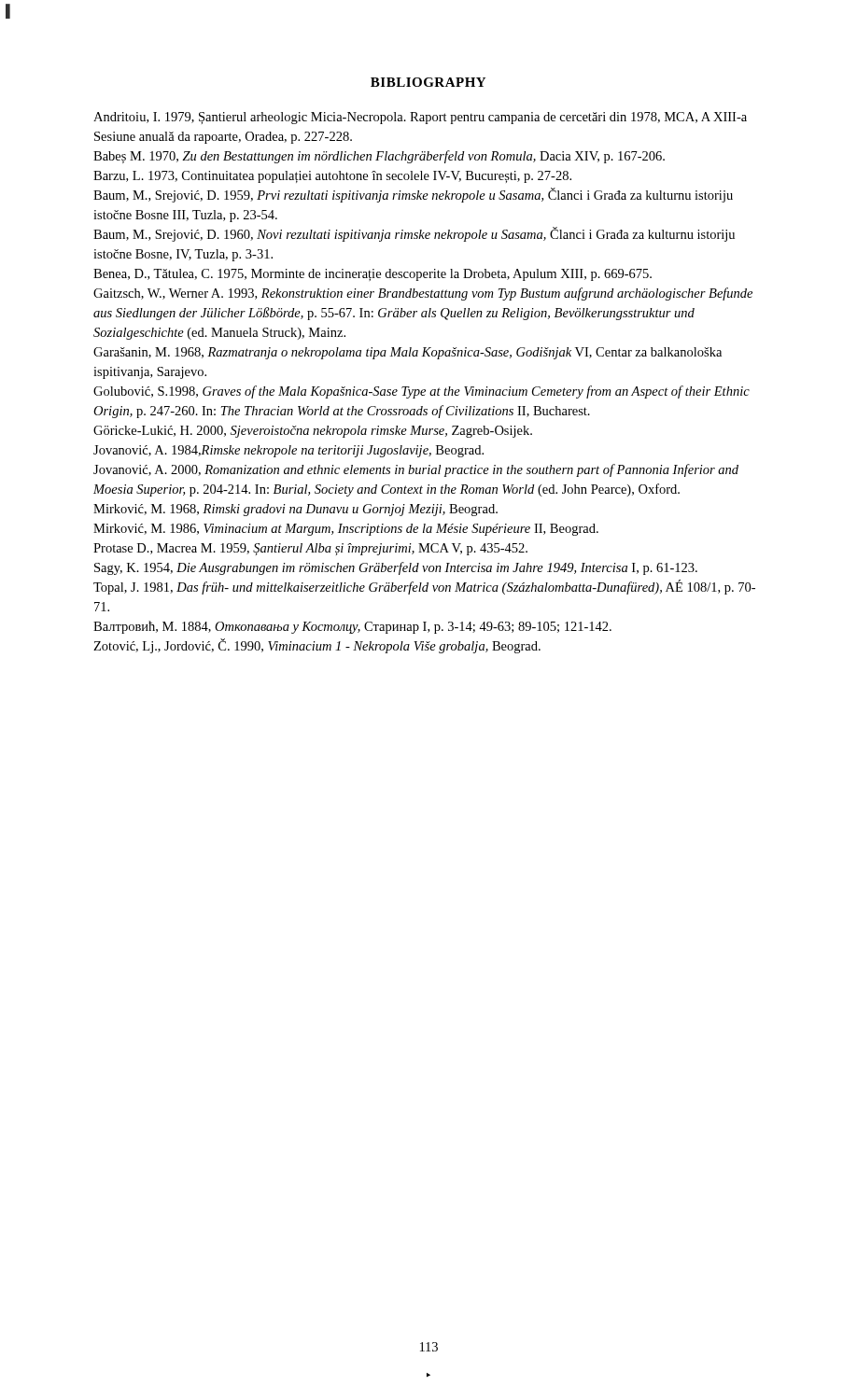Select the text block with the text "Andritoiu, I. 1979, Șantierul arheologic Micia-Necropola. Raport pentru"

point(420,126)
